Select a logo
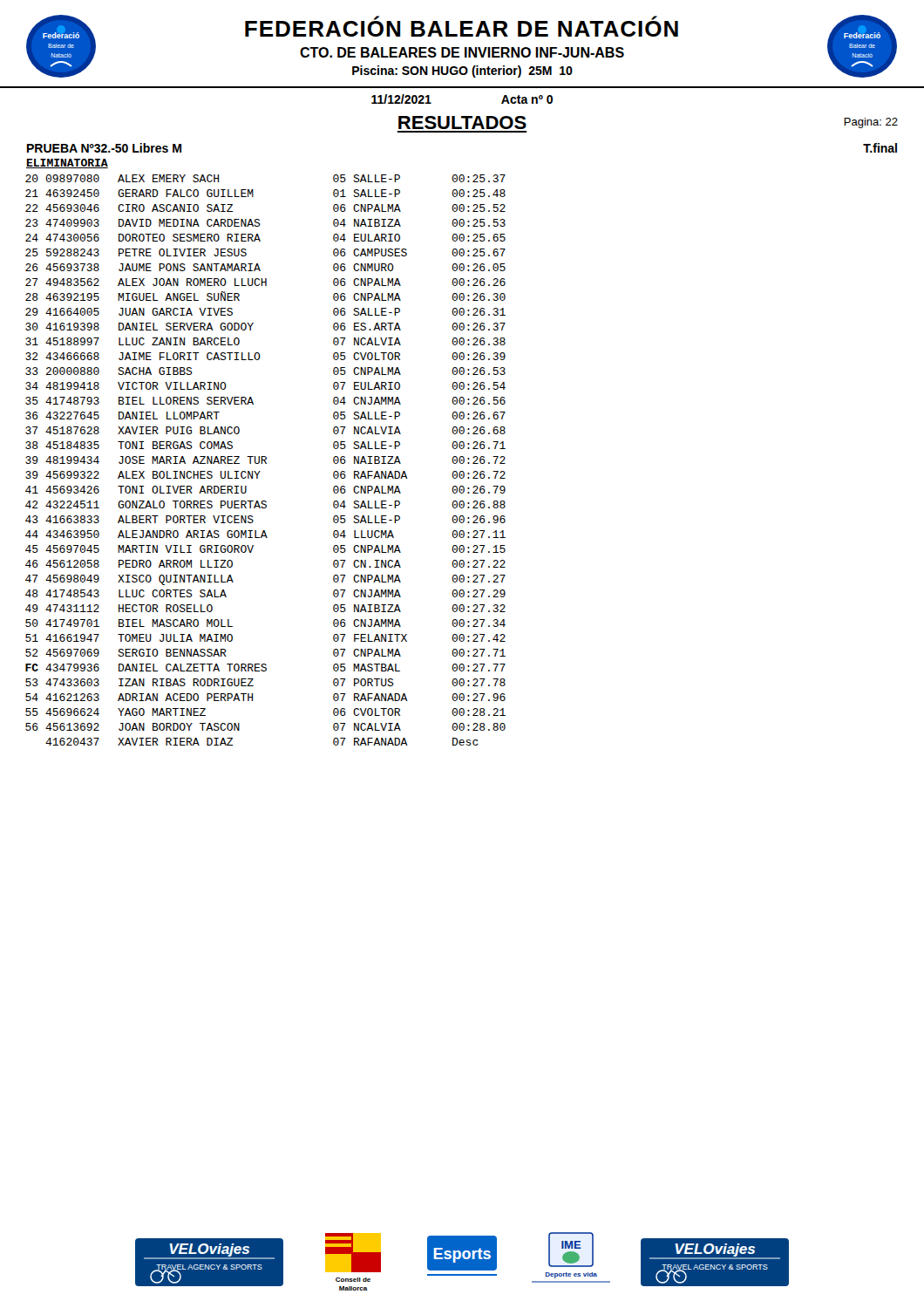 pyautogui.click(x=462, y=1262)
